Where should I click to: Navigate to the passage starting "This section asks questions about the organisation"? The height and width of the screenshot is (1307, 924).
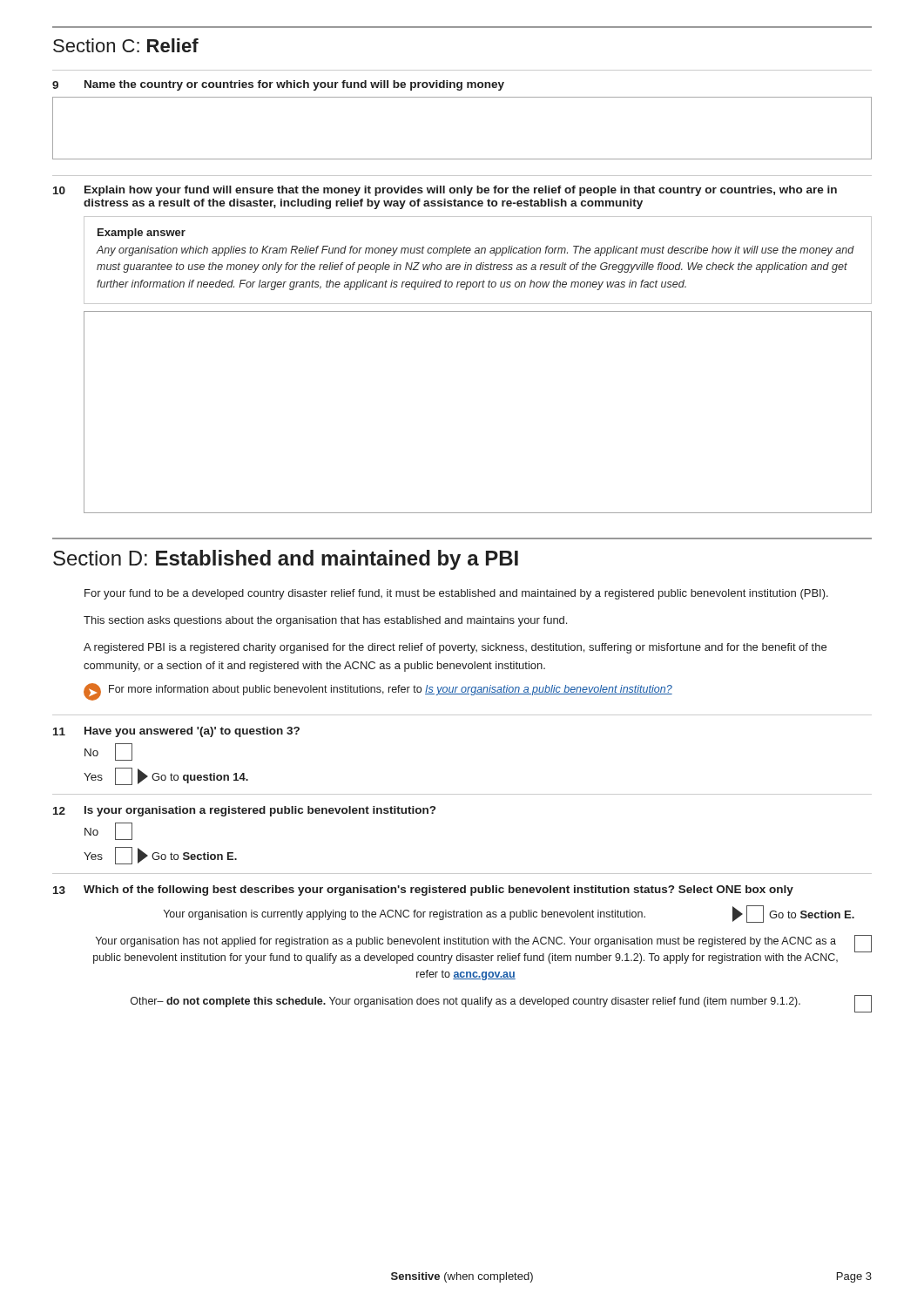point(326,620)
